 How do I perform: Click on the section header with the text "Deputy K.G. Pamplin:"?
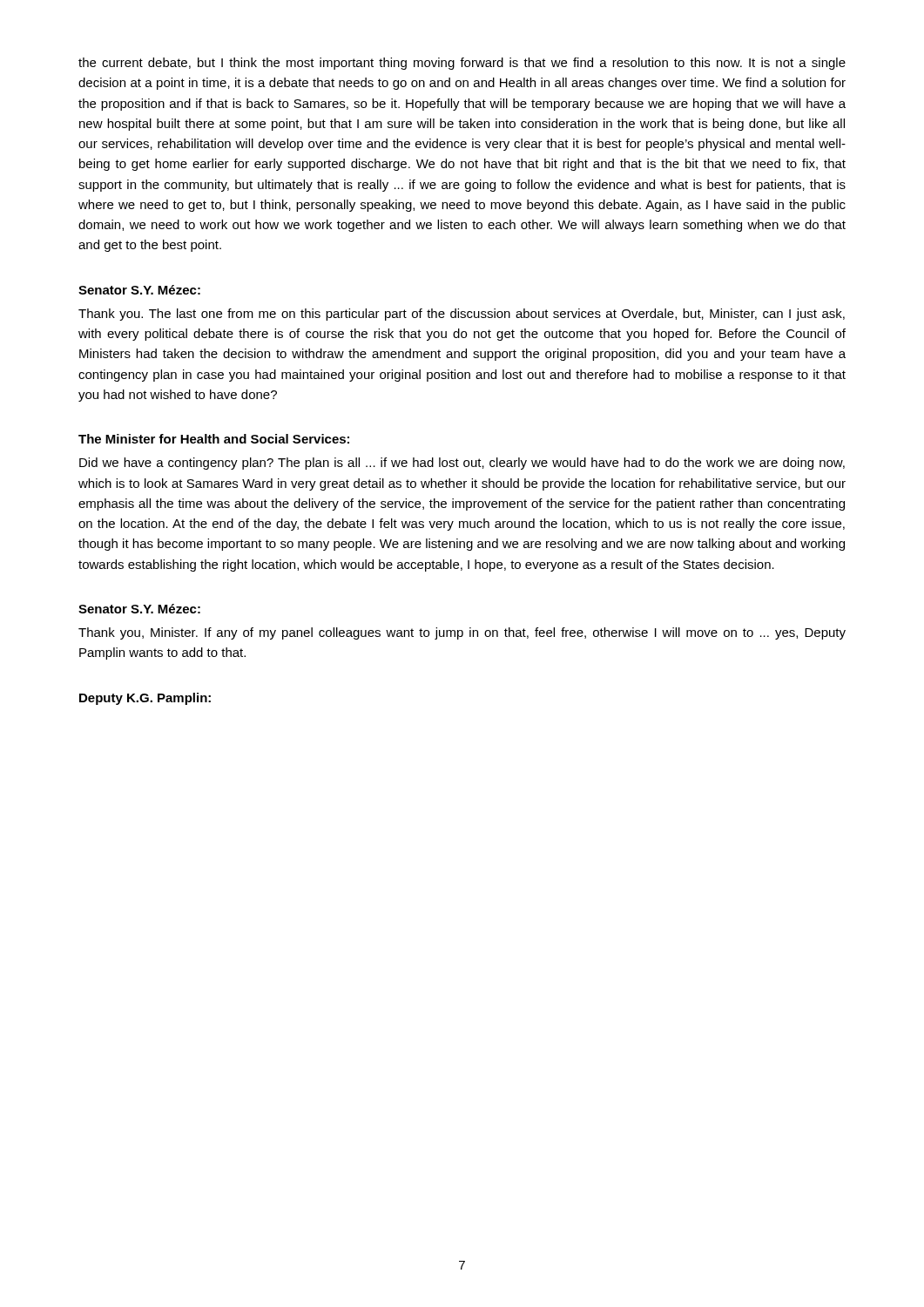click(x=145, y=697)
